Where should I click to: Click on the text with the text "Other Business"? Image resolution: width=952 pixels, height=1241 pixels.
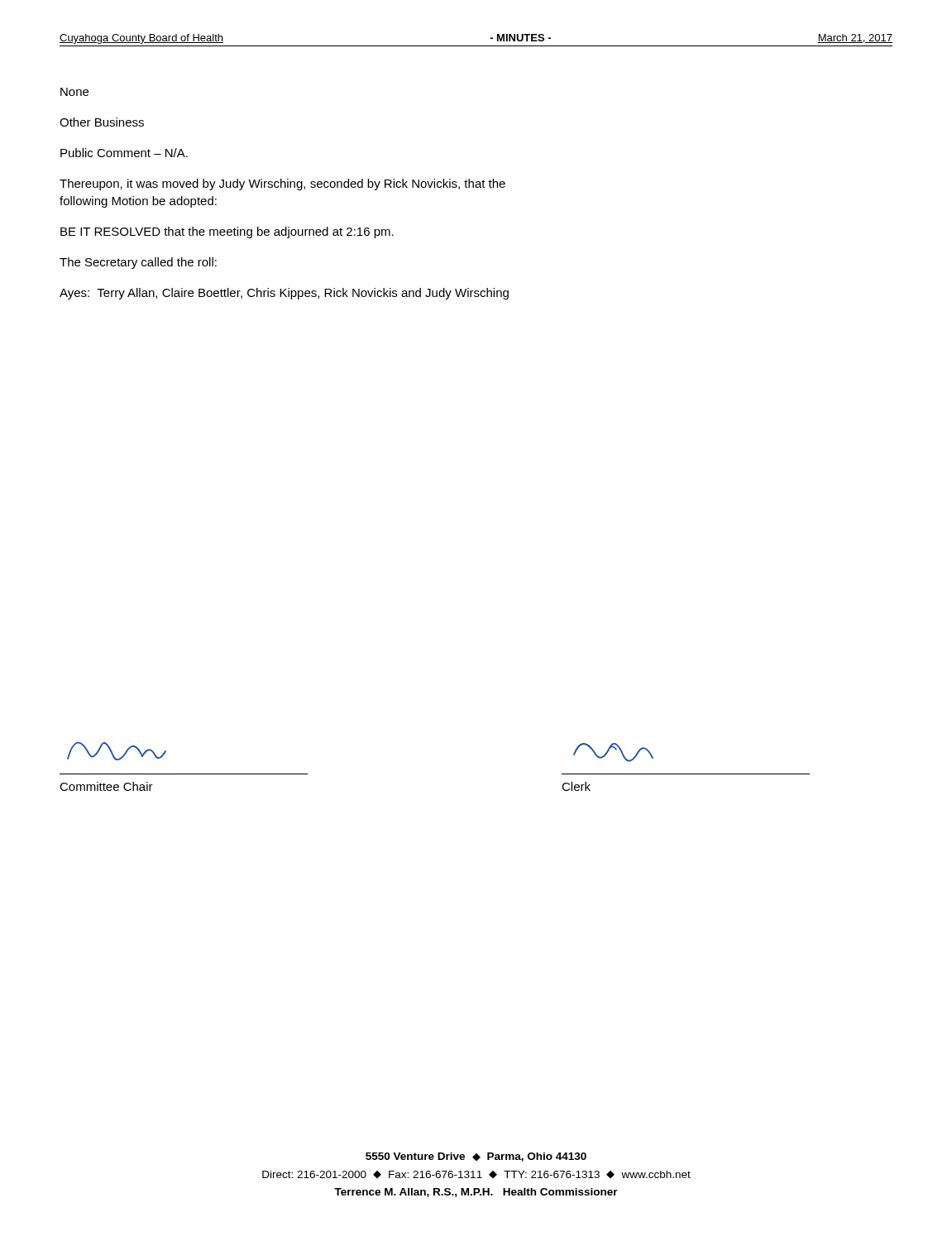coord(102,122)
